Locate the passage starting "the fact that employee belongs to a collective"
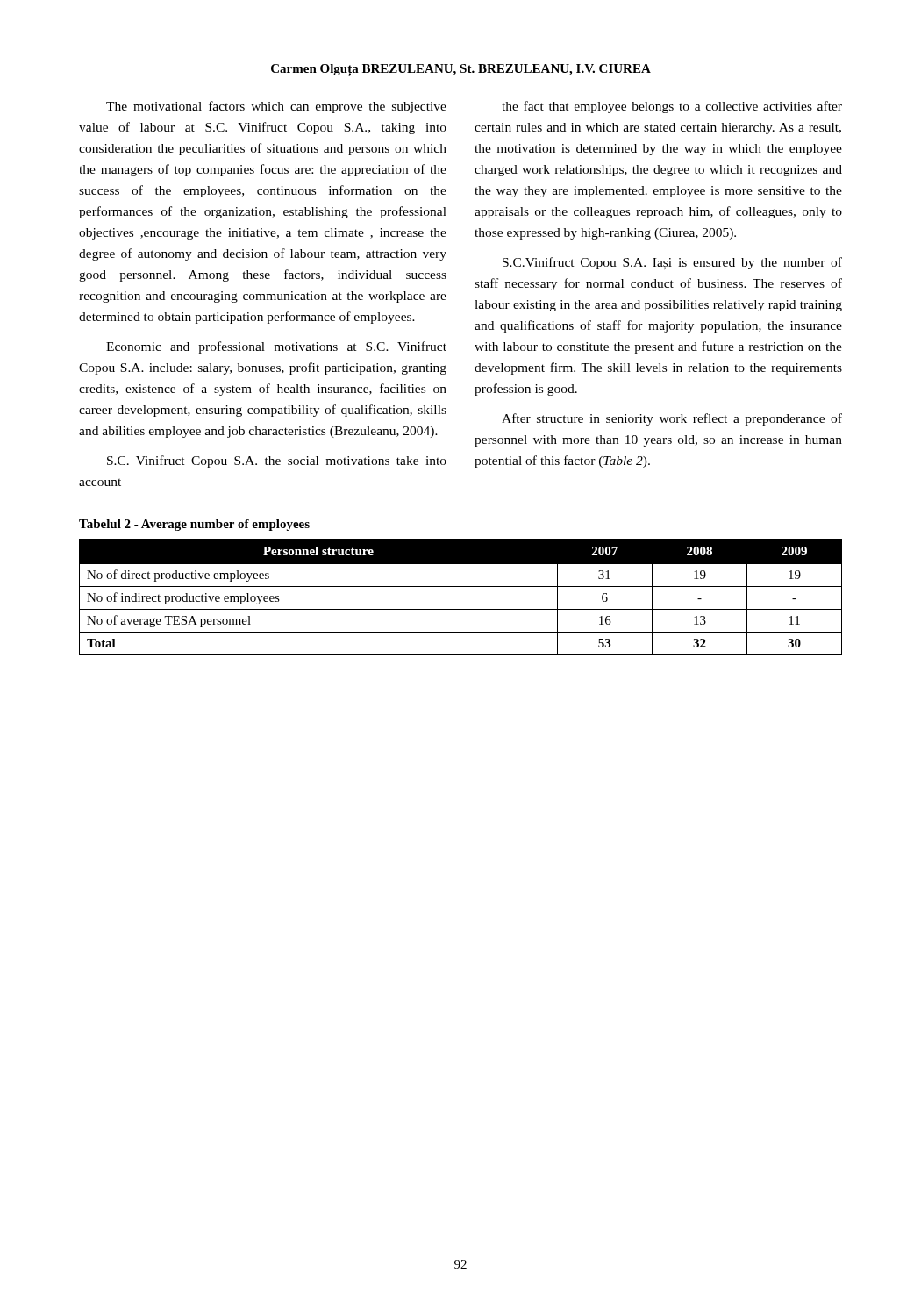This screenshot has height=1316, width=921. [658, 284]
